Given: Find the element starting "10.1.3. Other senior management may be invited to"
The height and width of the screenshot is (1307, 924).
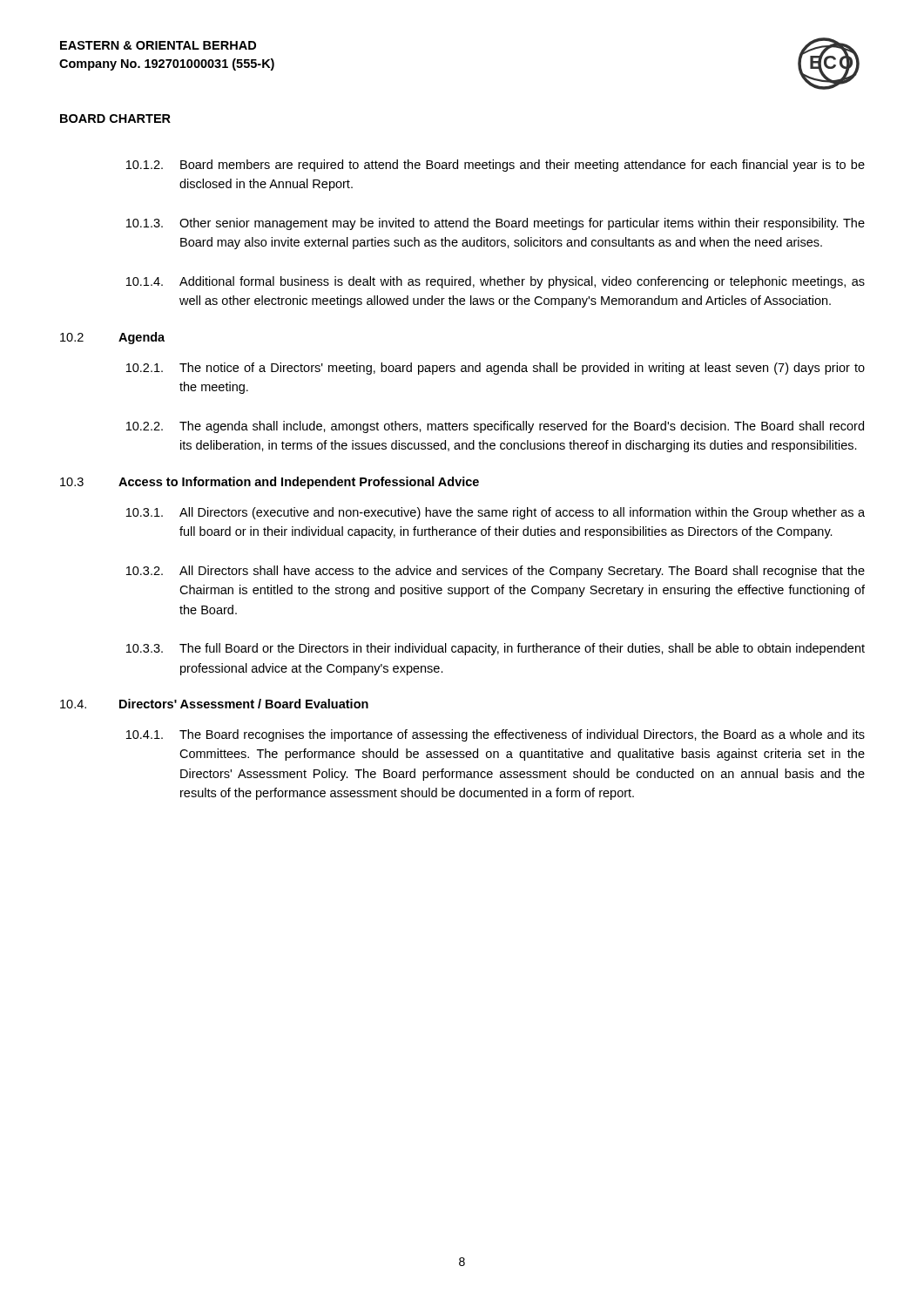Looking at the screenshot, I should click(x=462, y=233).
